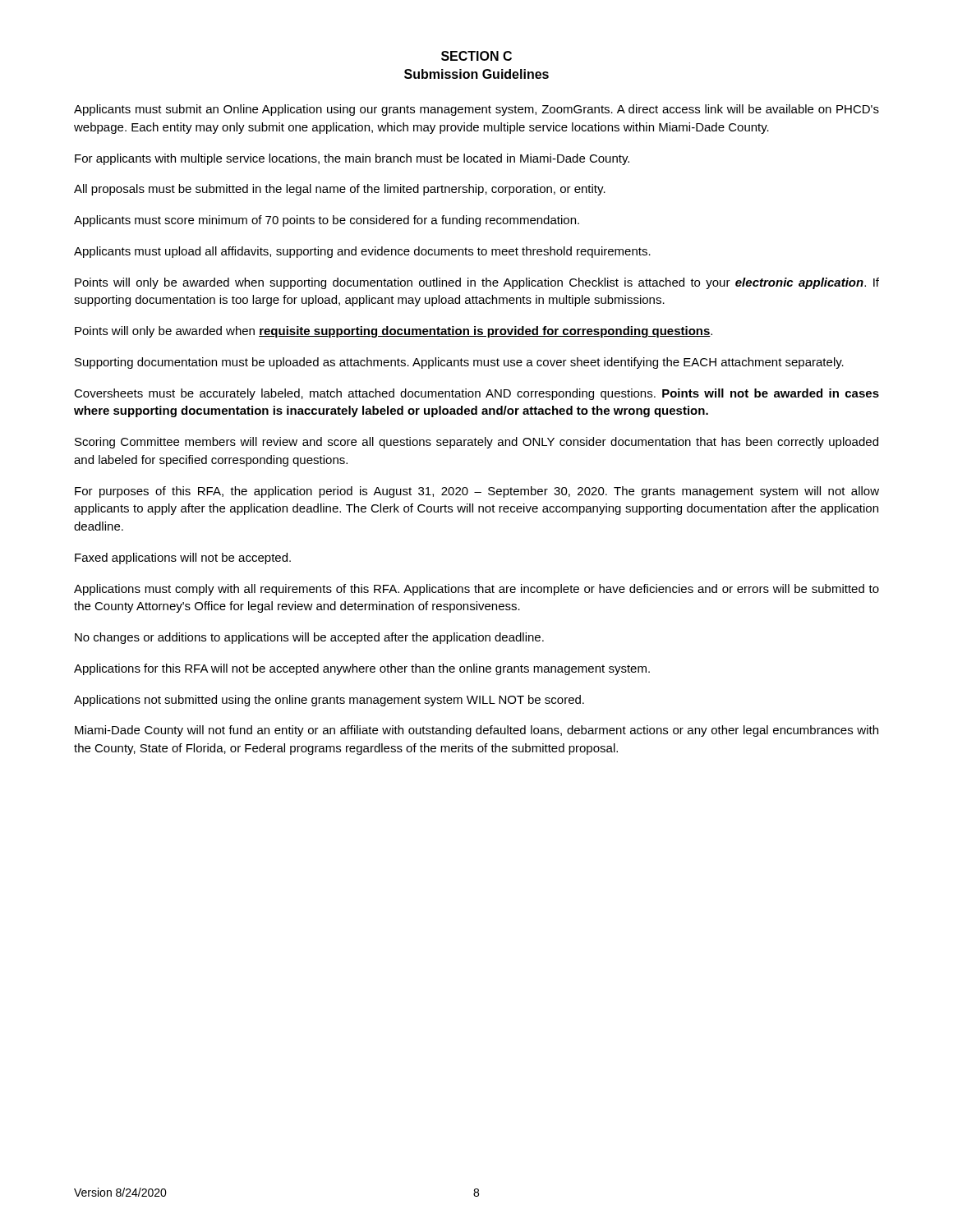Click on the block starting "For purposes of this RFA, the application"
The width and height of the screenshot is (953, 1232).
[x=476, y=508]
